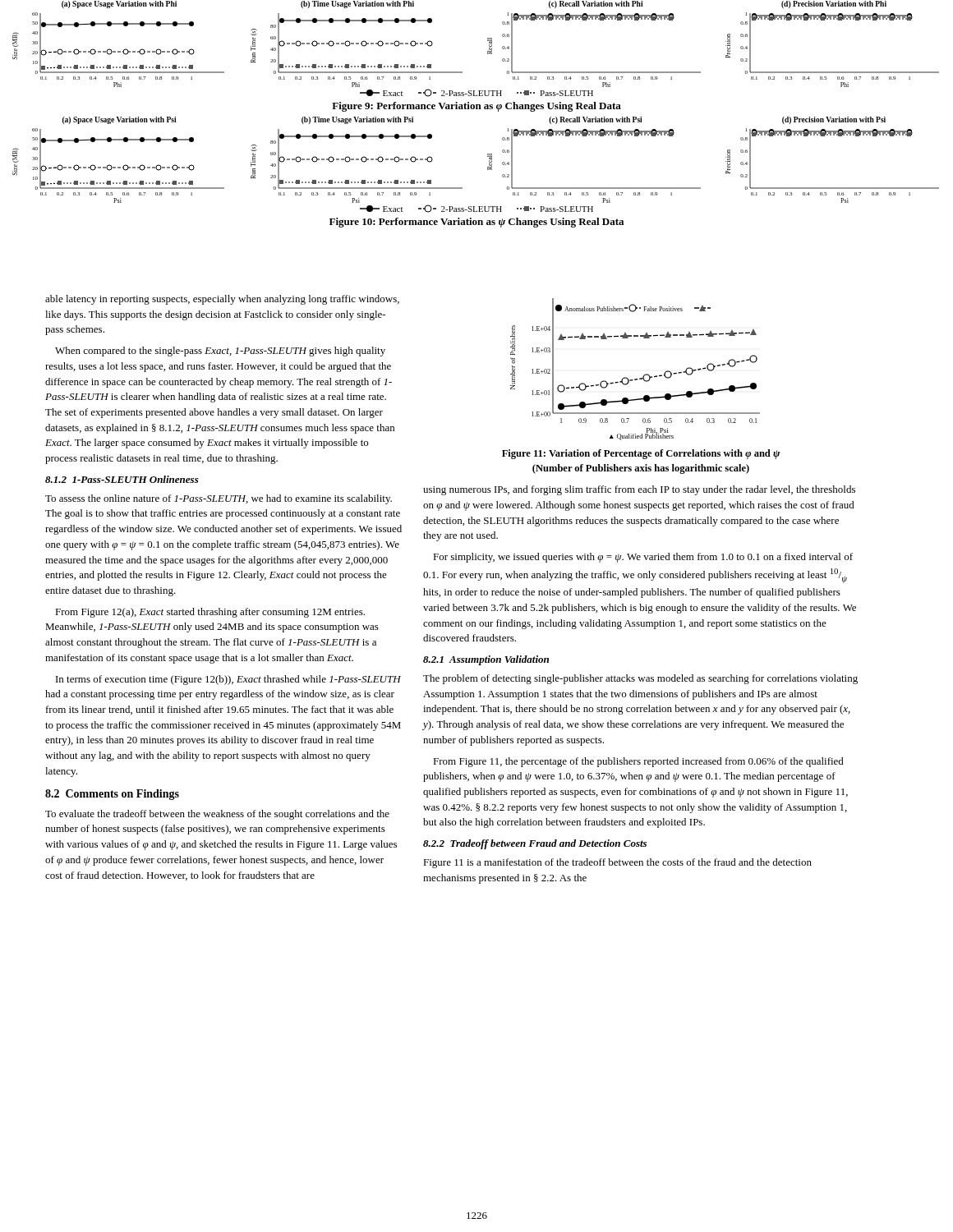Find the text starting "8.2.2 Tradeoff between Fraud and Detection Costs"
Image resolution: width=953 pixels, height=1232 pixels.
(535, 843)
